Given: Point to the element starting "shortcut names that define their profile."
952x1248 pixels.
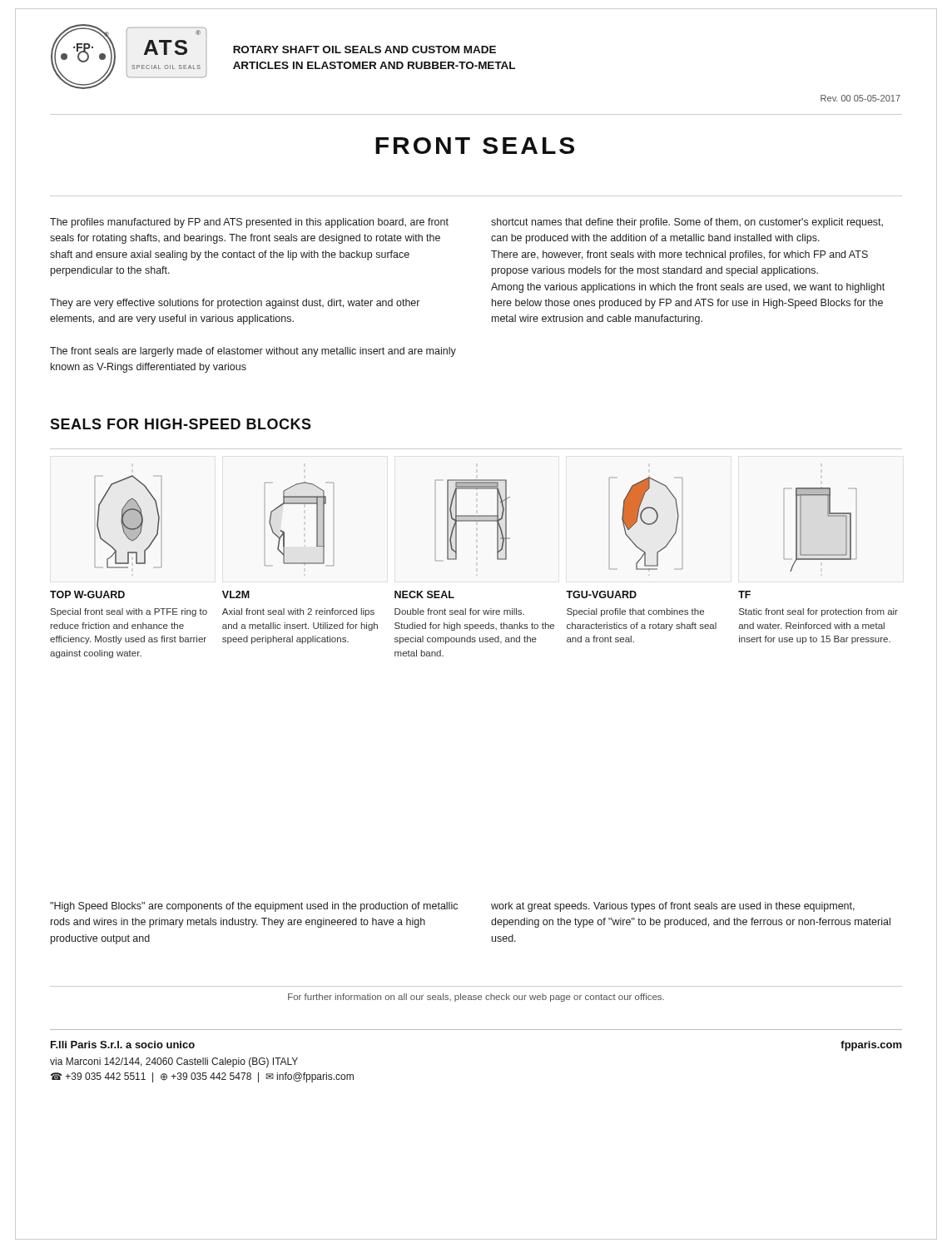Looking at the screenshot, I should [688, 271].
